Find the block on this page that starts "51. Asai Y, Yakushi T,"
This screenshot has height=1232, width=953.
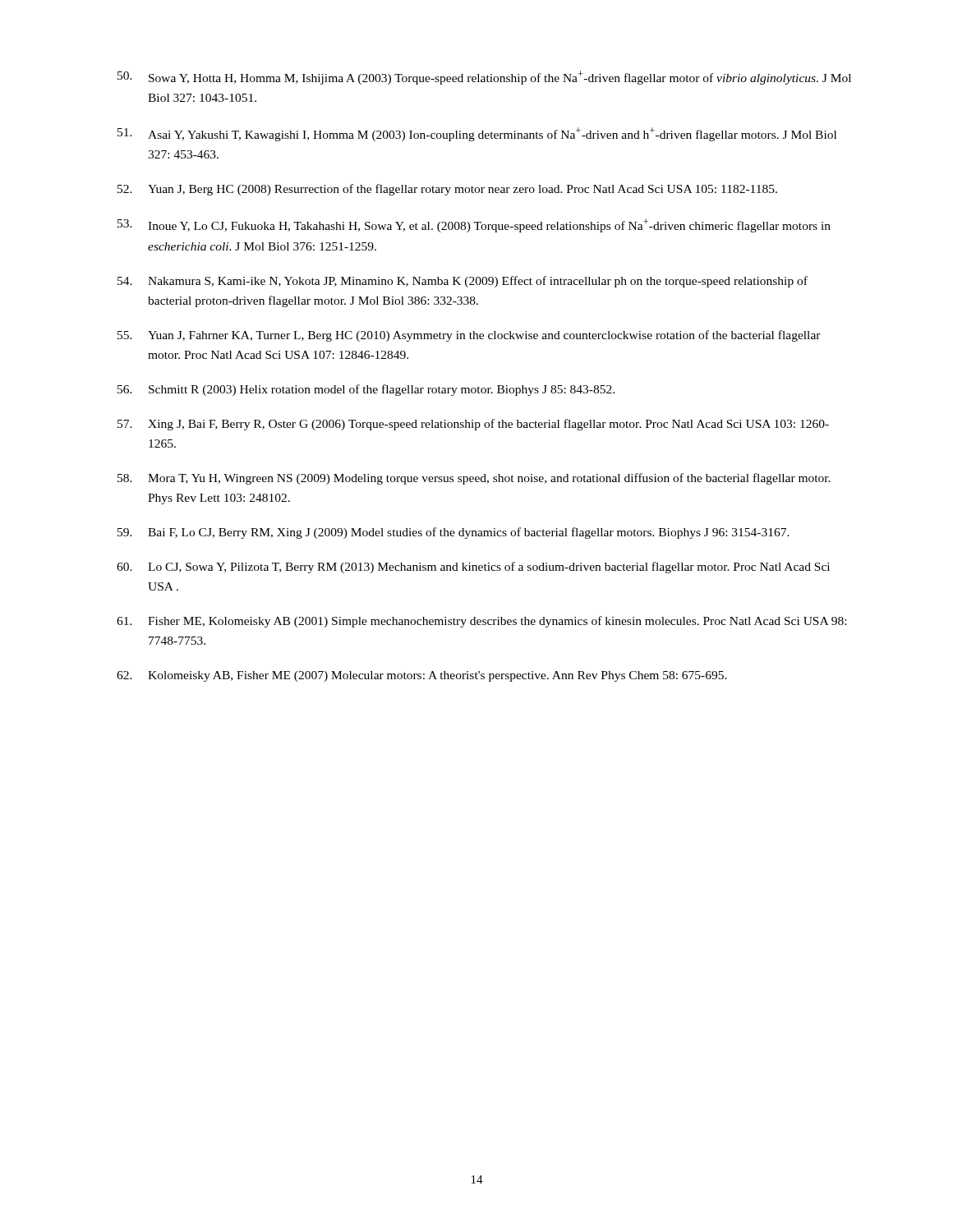tap(486, 144)
